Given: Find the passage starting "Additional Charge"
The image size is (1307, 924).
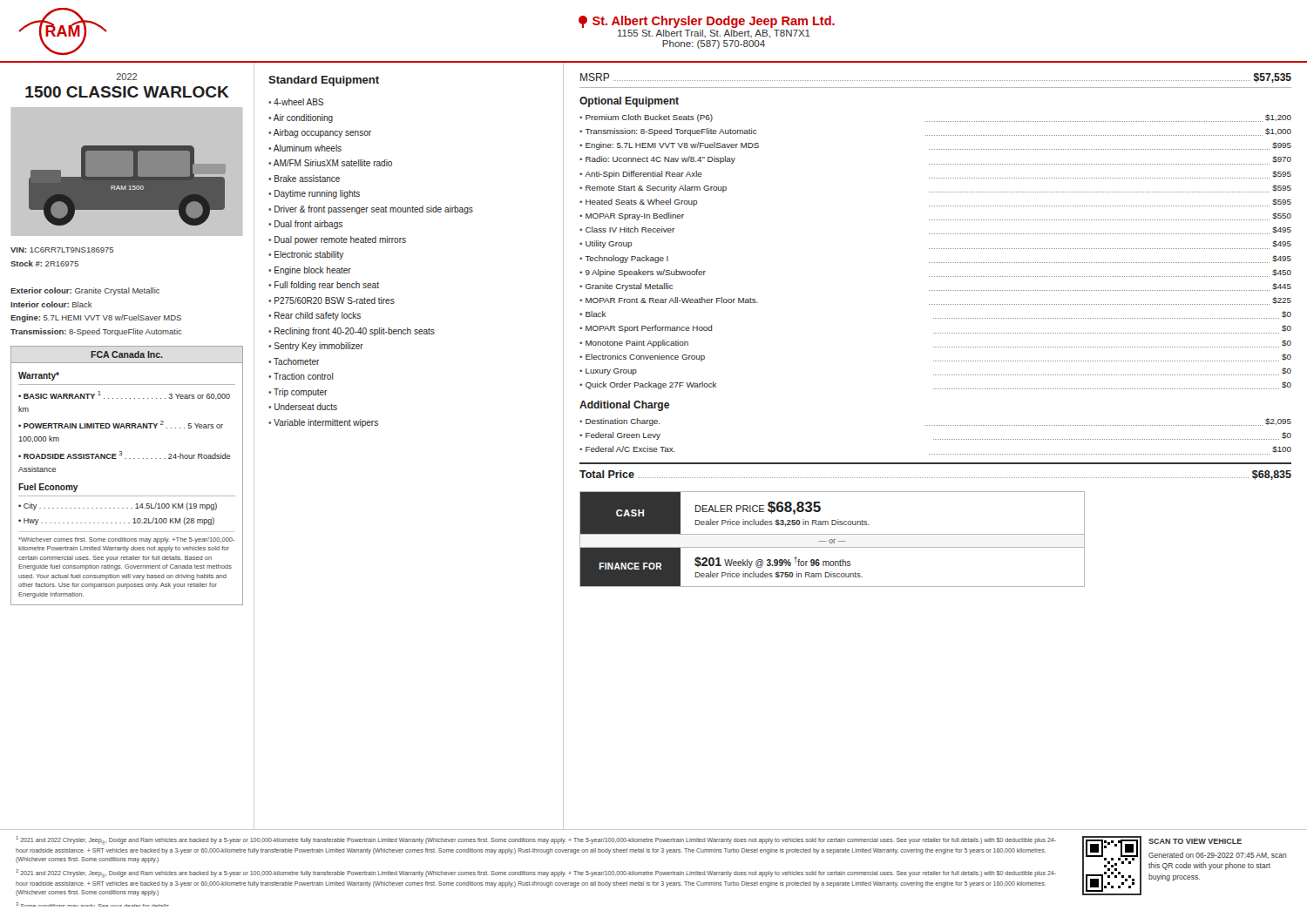Looking at the screenshot, I should pyautogui.click(x=624, y=405).
